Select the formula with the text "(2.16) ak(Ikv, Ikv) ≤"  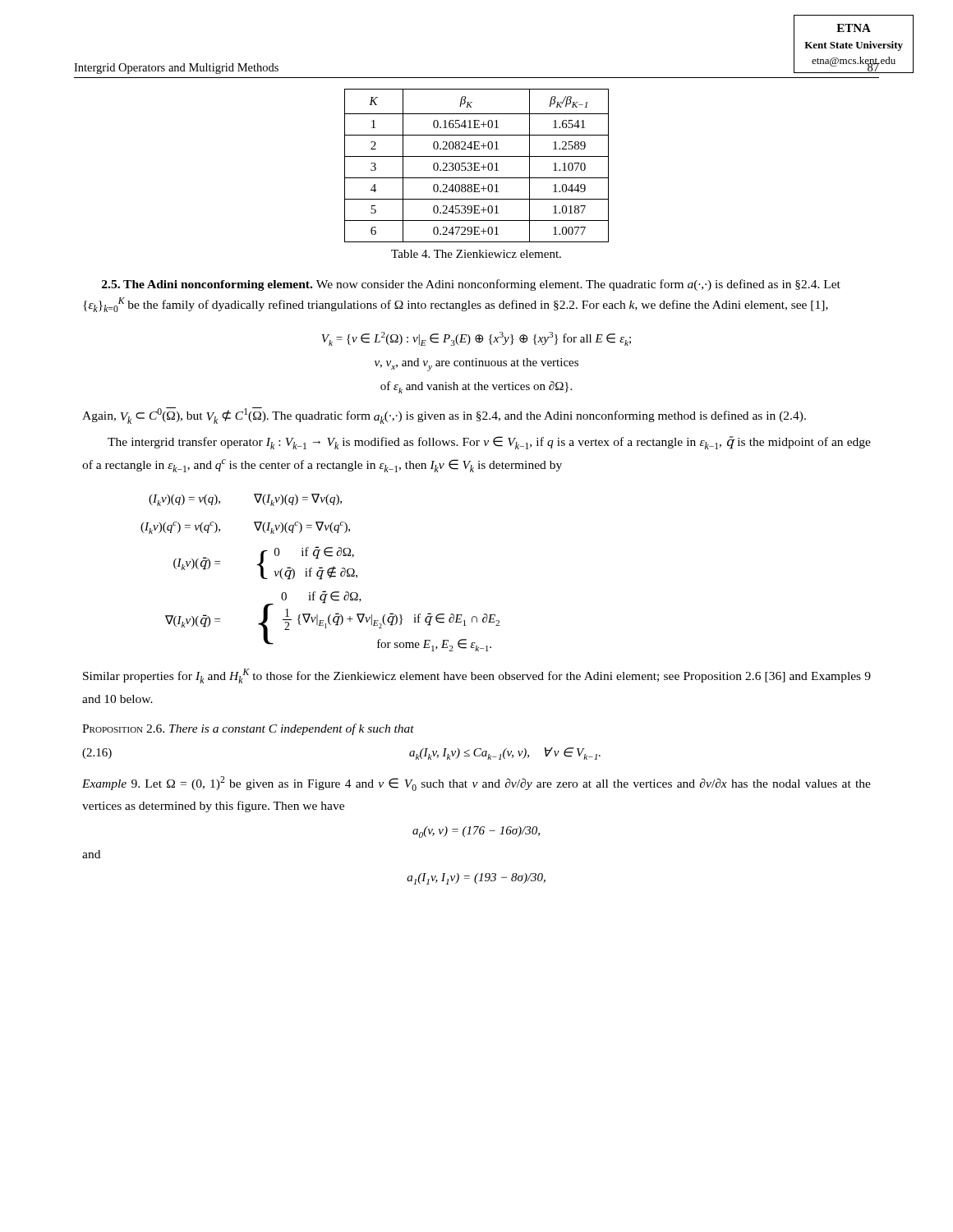476,753
